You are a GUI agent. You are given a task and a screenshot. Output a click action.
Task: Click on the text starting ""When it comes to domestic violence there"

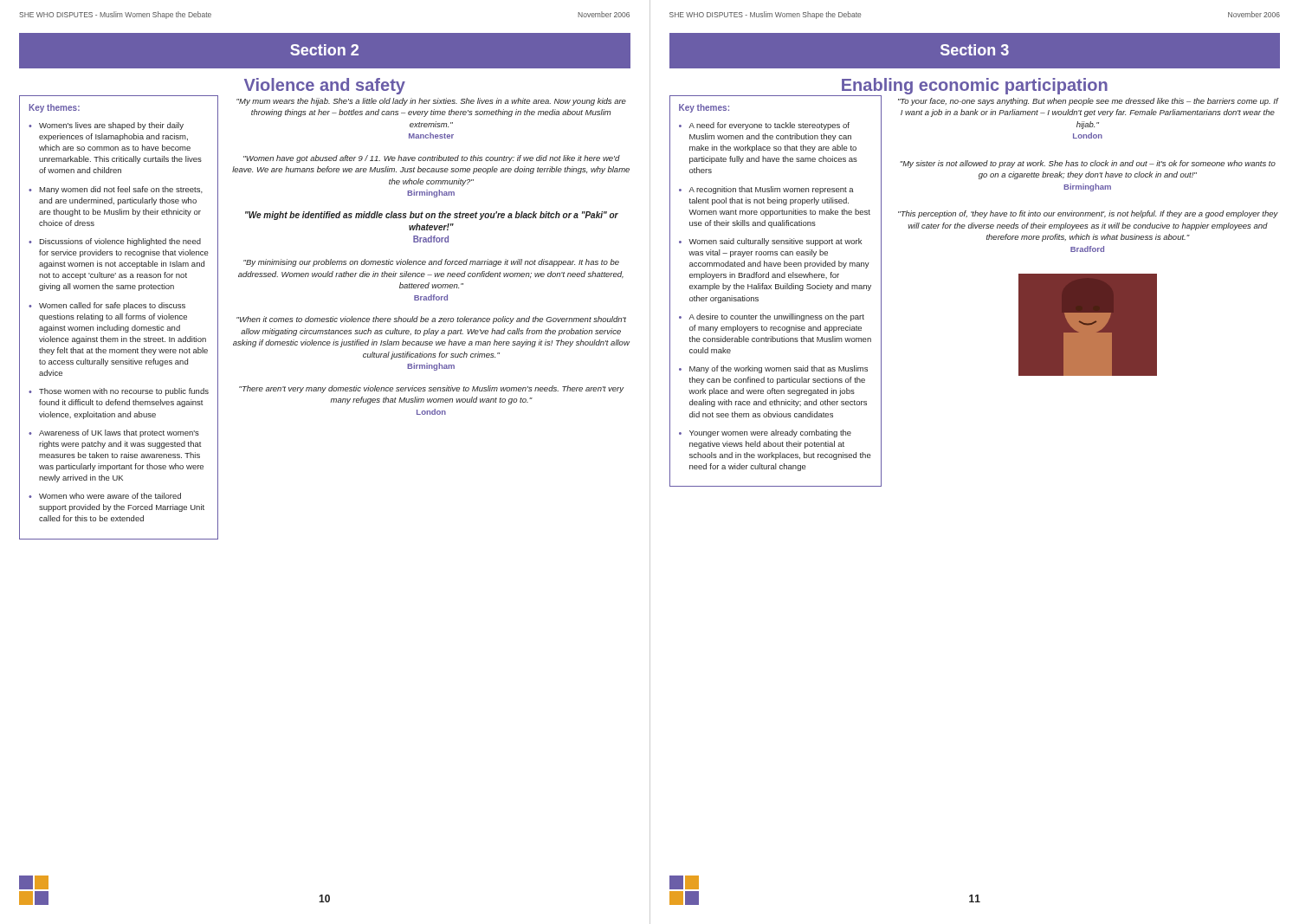(431, 343)
